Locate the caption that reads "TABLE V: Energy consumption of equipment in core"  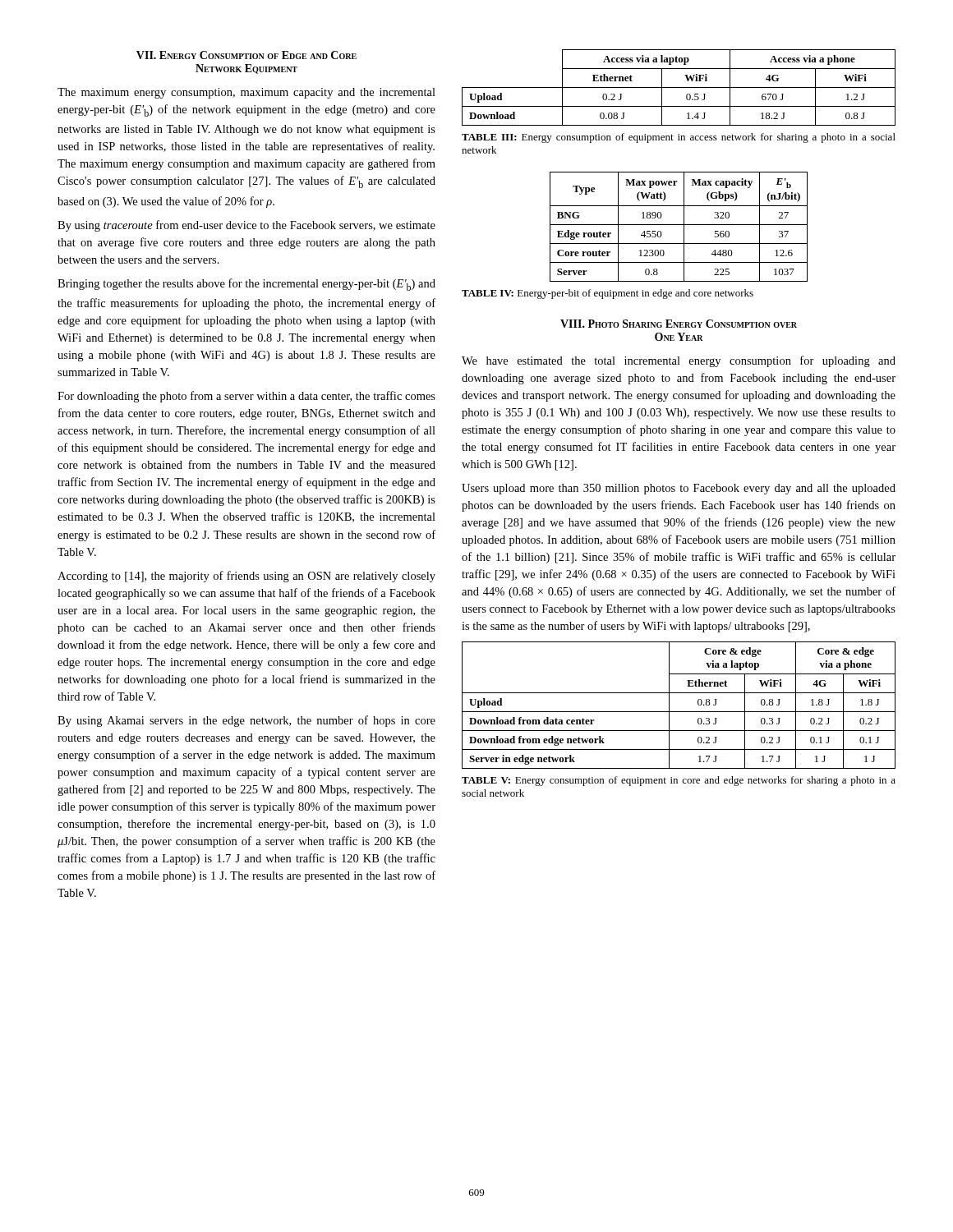coord(679,786)
